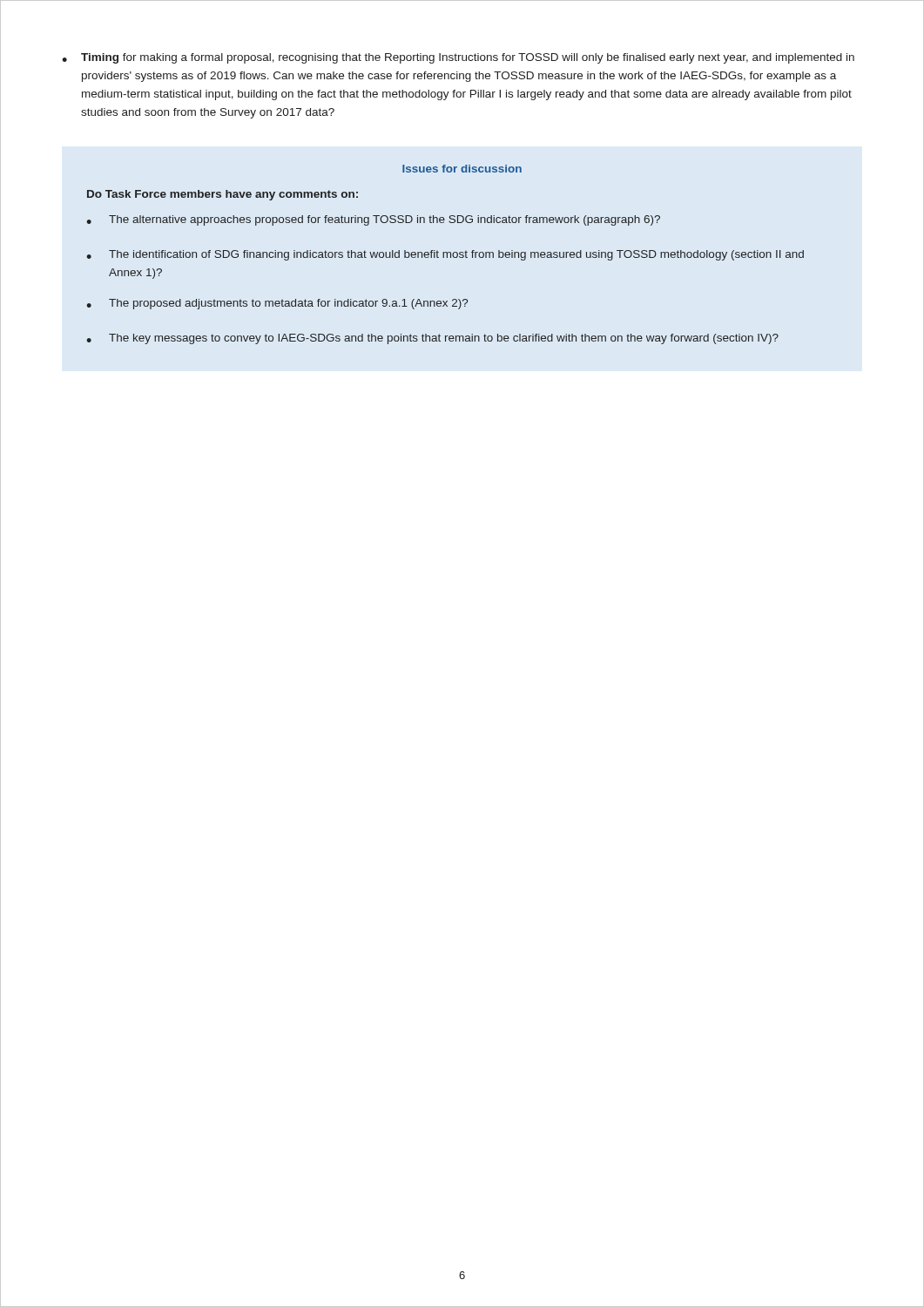Find the list item containing "• Timing for making a formal proposal, recognising"
The image size is (924, 1307).
tap(462, 85)
